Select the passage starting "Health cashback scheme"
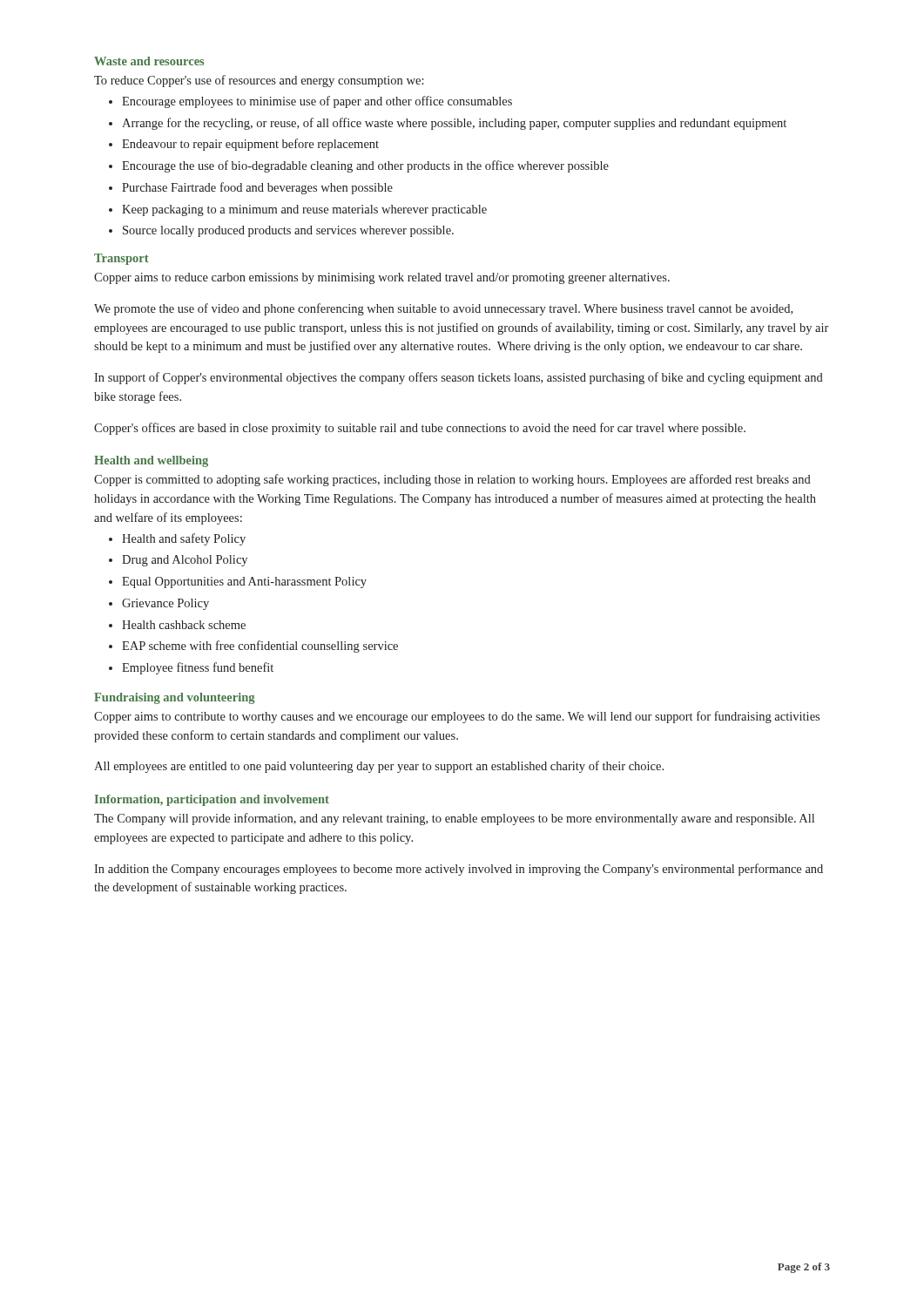Image resolution: width=924 pixels, height=1307 pixels. [184, 624]
